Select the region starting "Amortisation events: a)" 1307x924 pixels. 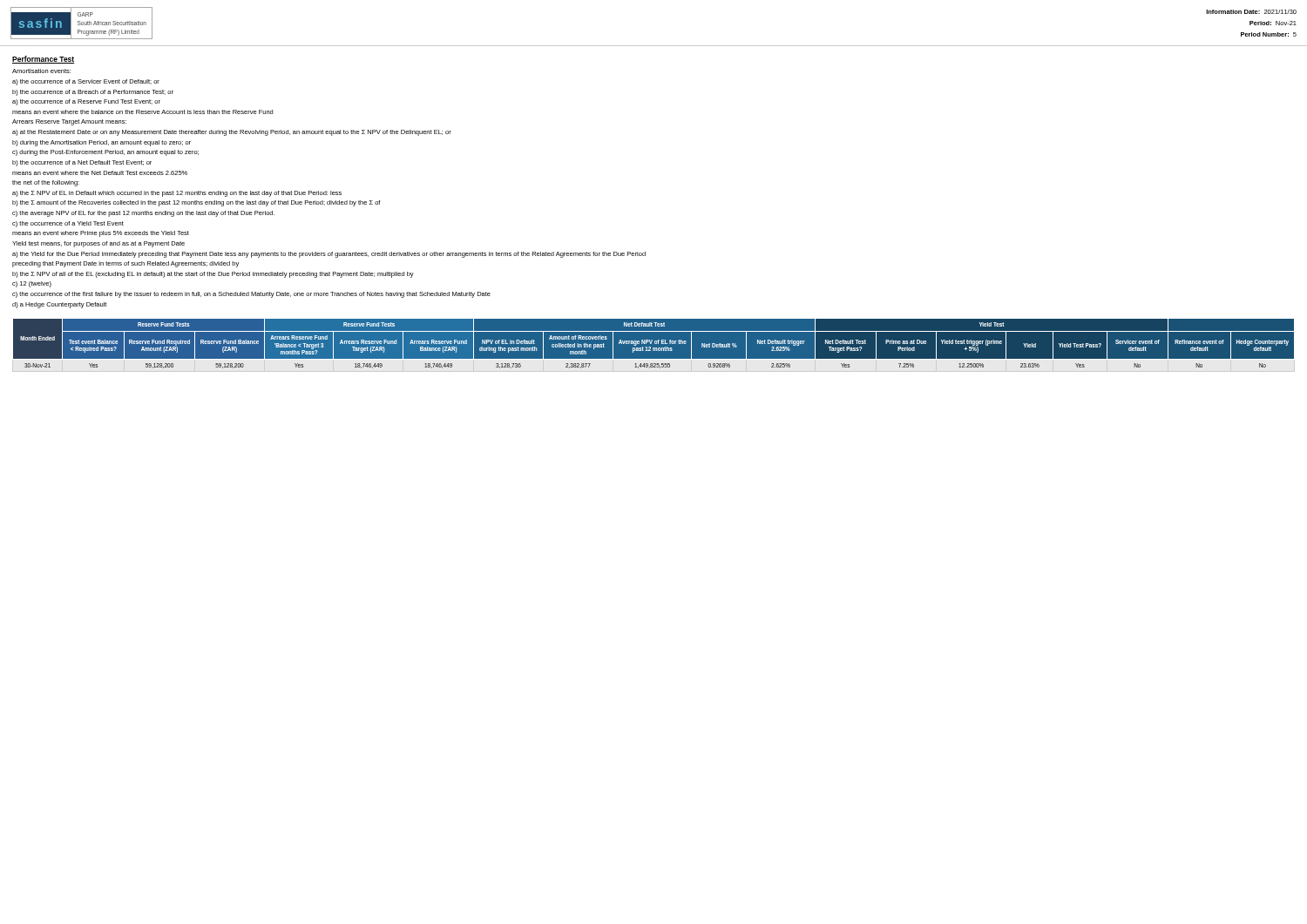coord(41,71)
